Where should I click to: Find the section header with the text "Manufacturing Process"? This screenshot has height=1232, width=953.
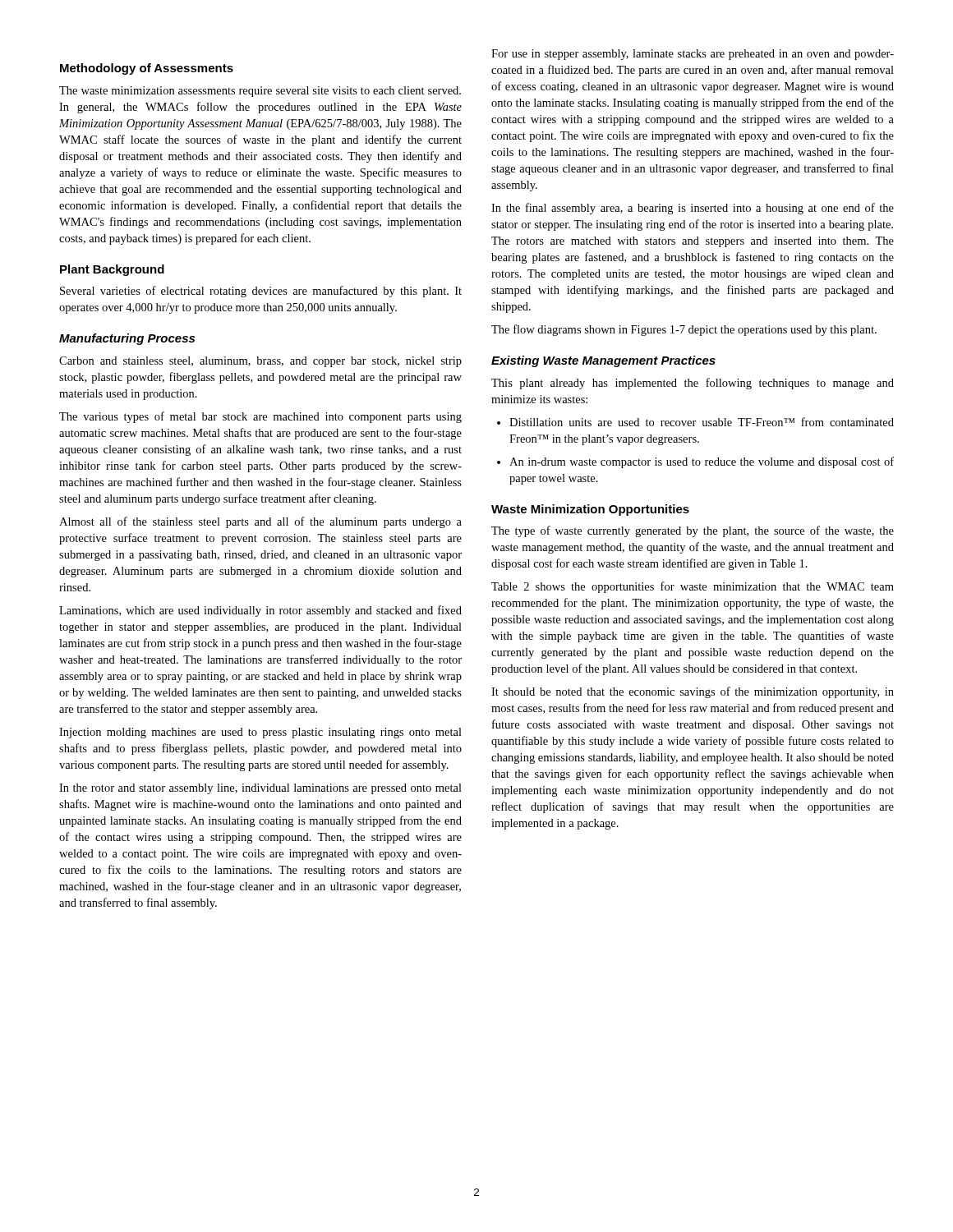click(127, 338)
